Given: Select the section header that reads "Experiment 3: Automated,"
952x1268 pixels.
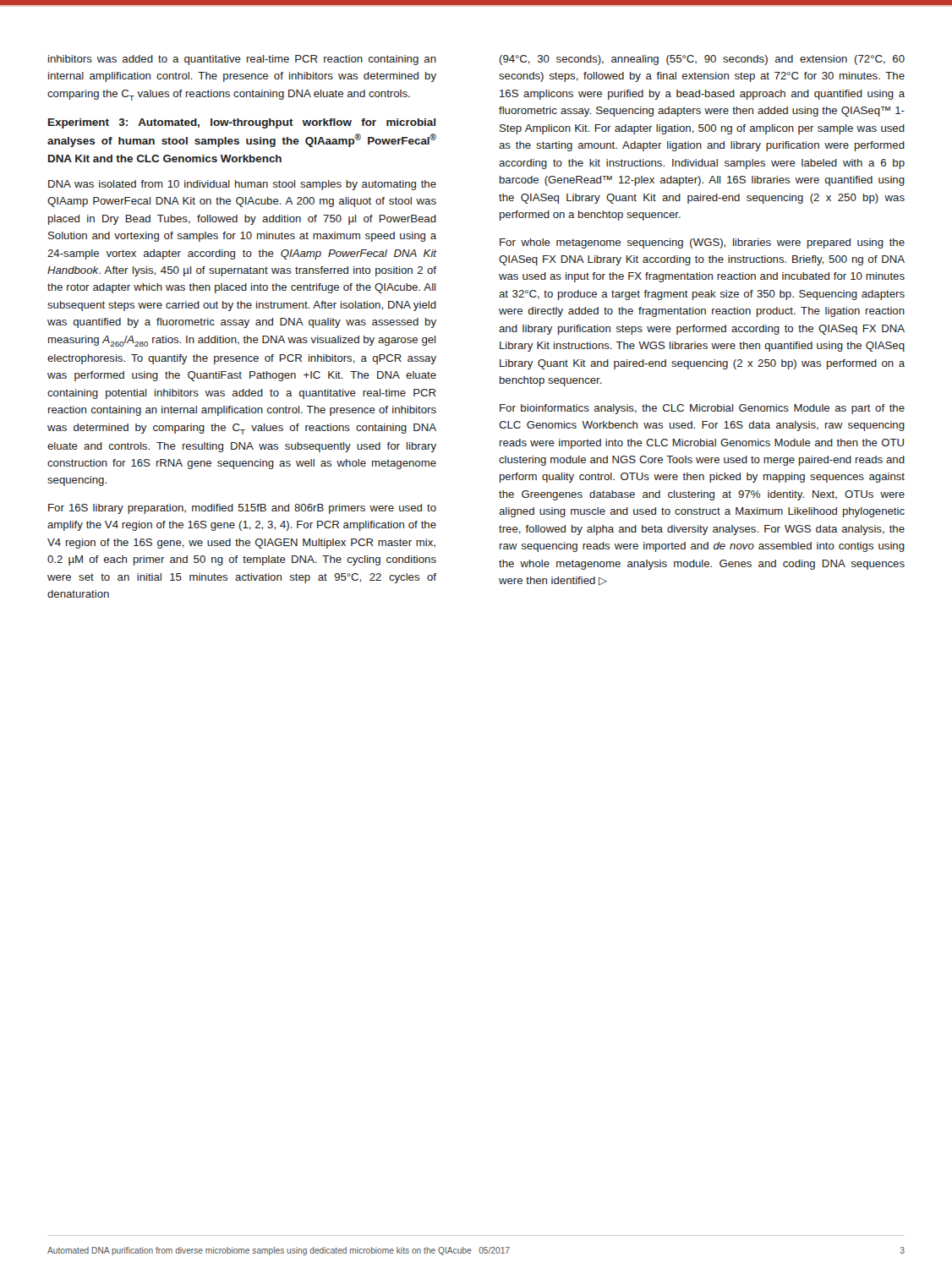Looking at the screenshot, I should pyautogui.click(x=242, y=141).
